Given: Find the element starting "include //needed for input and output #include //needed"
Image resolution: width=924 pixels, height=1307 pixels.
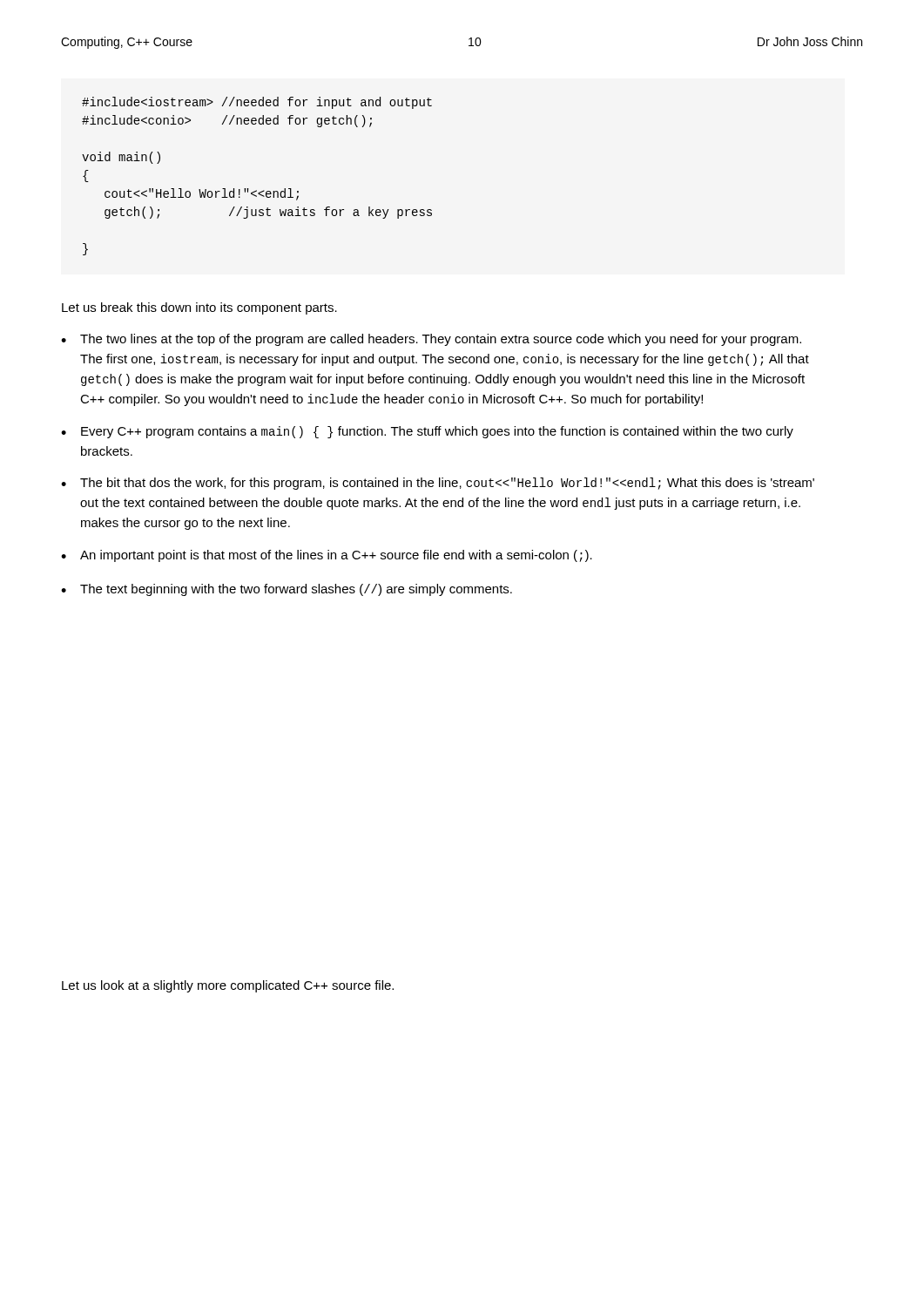Looking at the screenshot, I should coord(257,103).
